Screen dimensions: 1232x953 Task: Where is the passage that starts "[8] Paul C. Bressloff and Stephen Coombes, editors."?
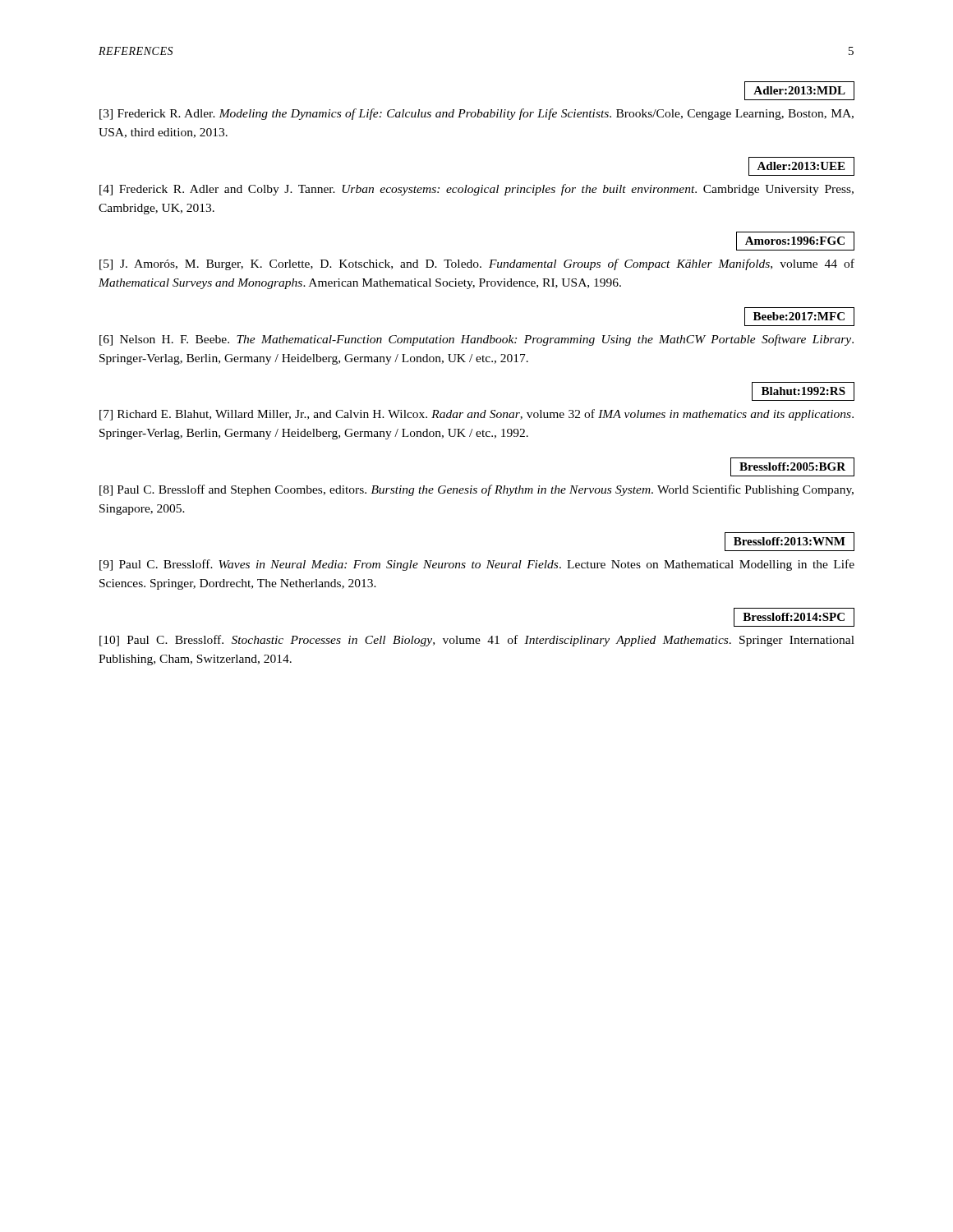[476, 498]
